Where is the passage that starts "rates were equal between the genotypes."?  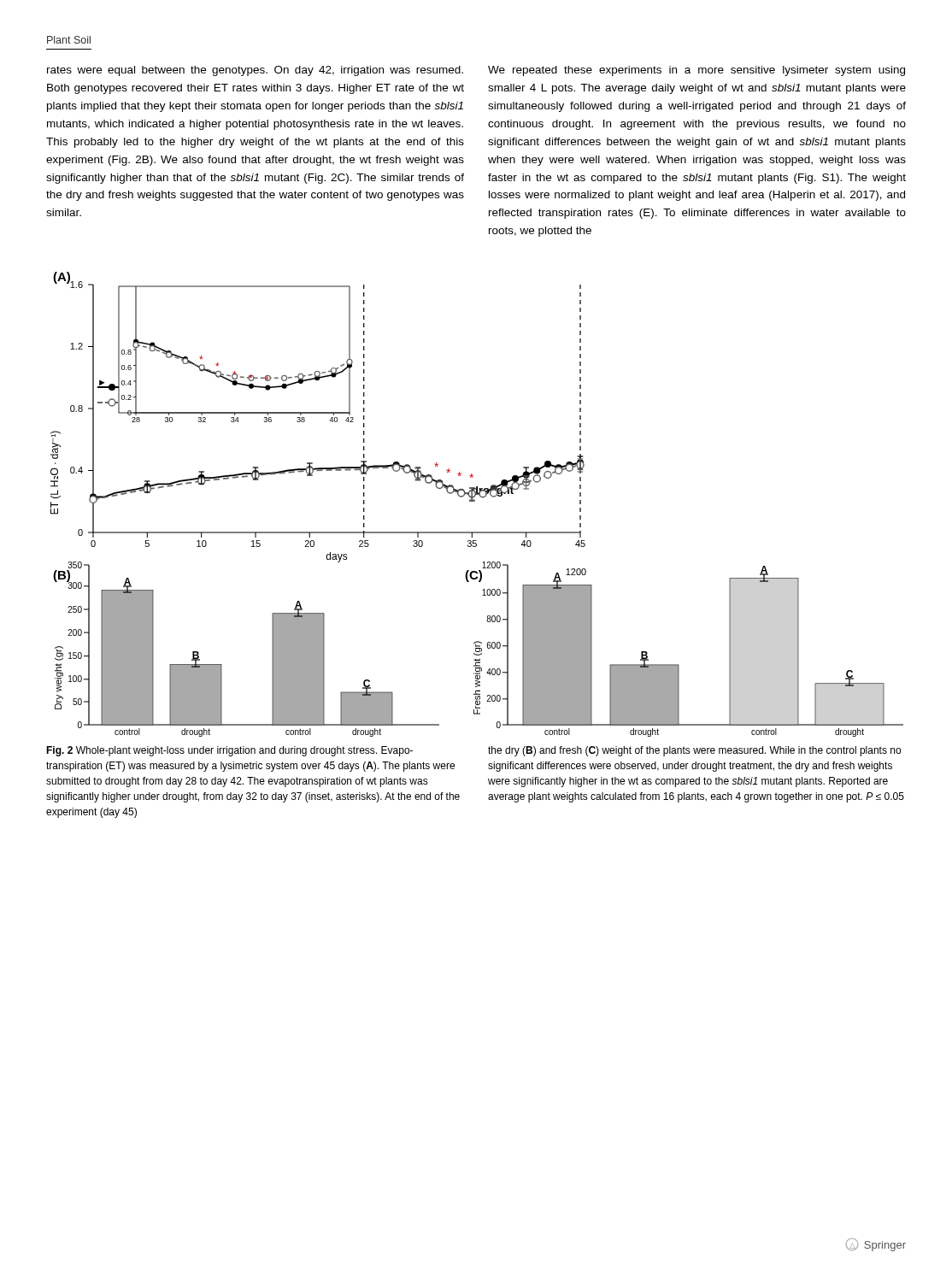[x=255, y=142]
